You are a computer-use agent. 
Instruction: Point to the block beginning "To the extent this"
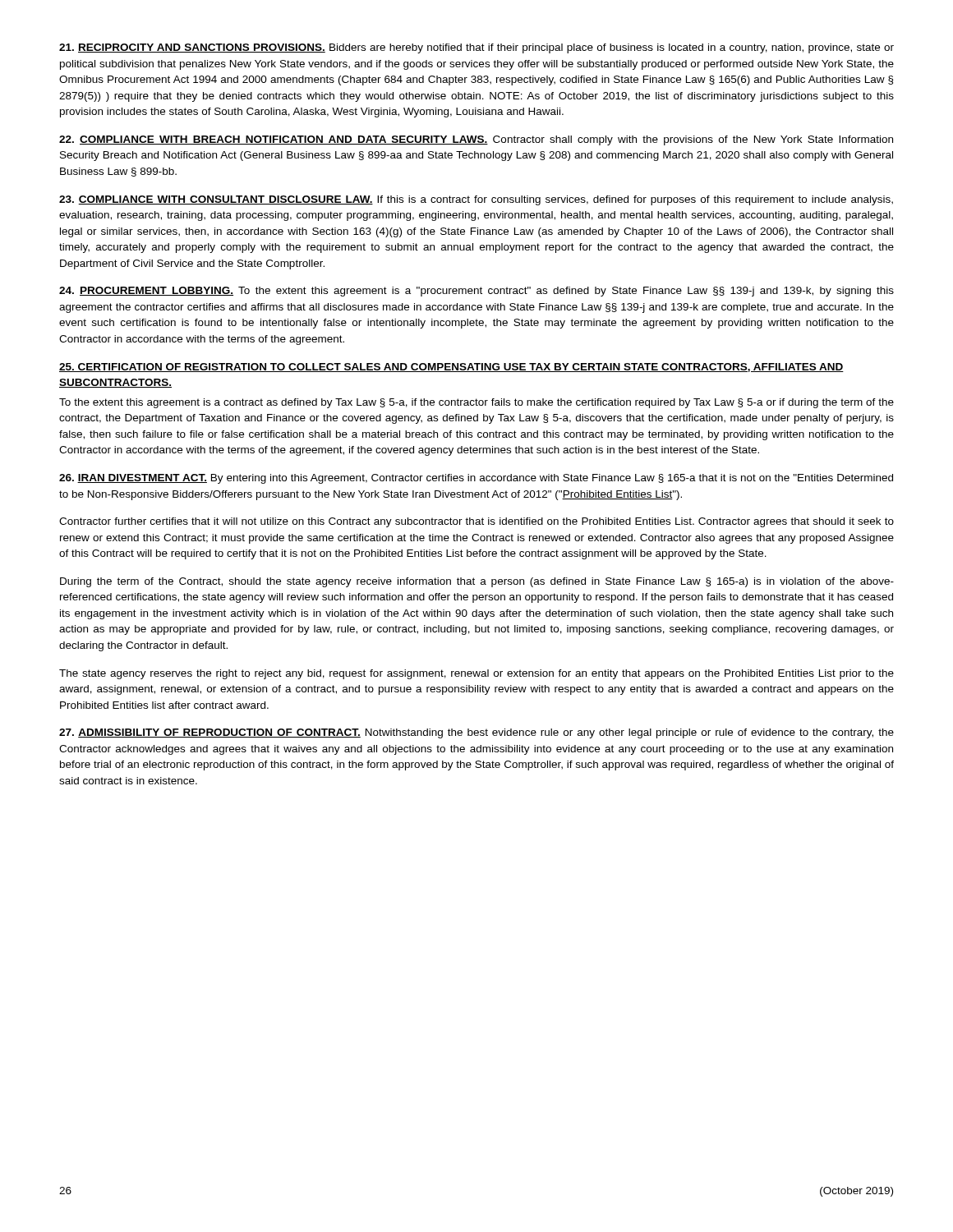click(x=476, y=426)
